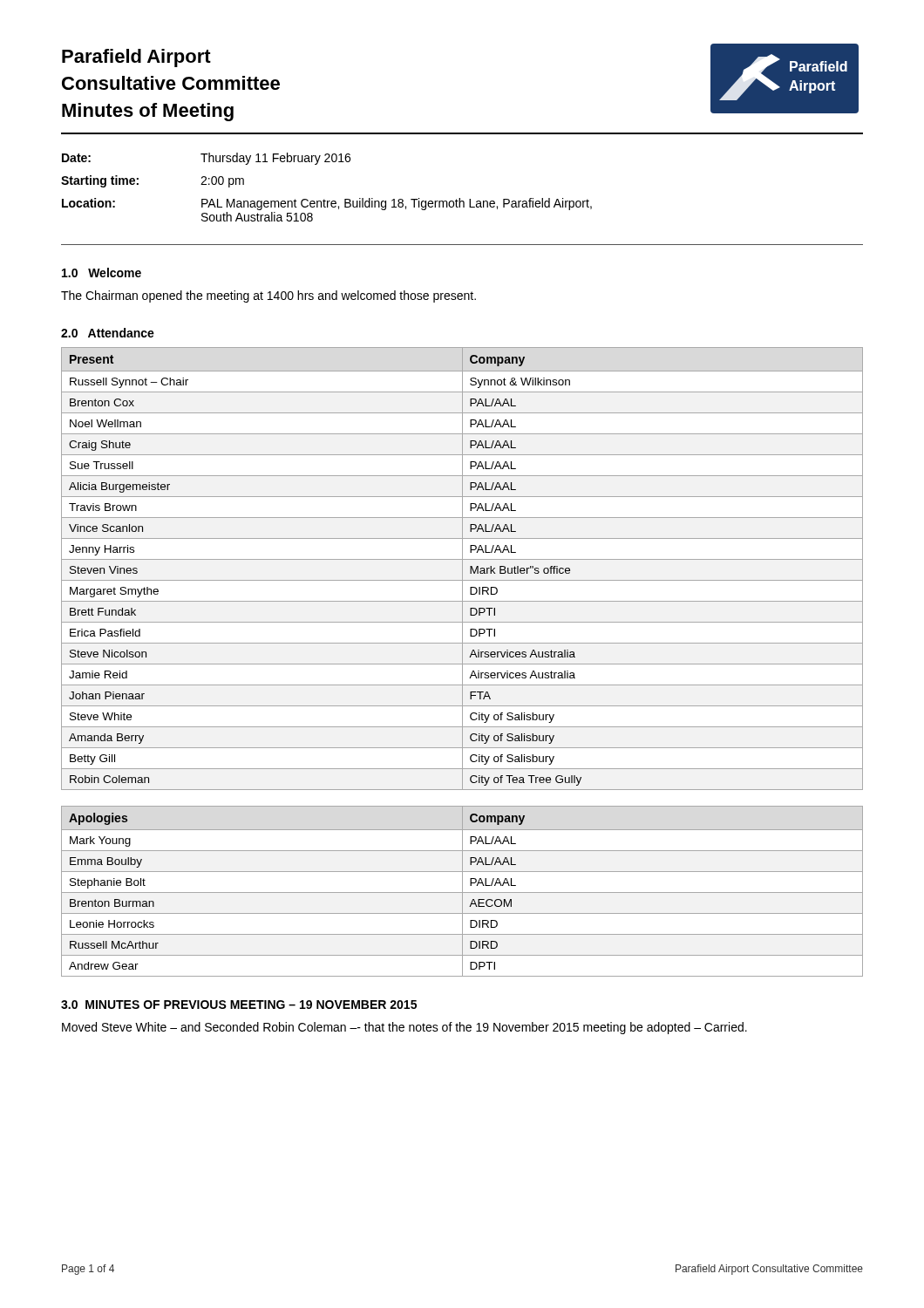The height and width of the screenshot is (1308, 924).
Task: Find the section header that reads "1.0 Welcome"
Action: tap(101, 273)
